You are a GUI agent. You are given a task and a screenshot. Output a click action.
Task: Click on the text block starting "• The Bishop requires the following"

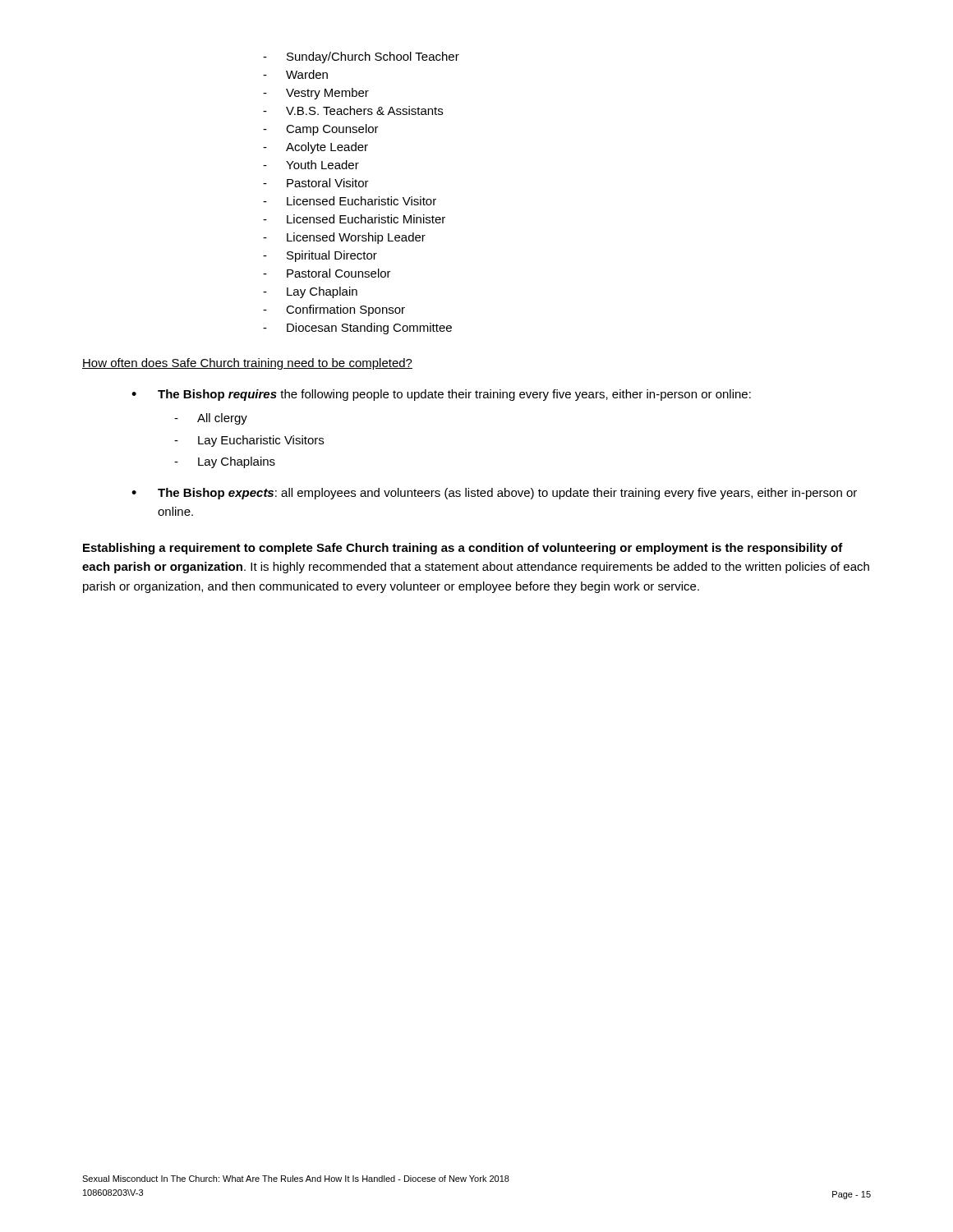(x=441, y=395)
